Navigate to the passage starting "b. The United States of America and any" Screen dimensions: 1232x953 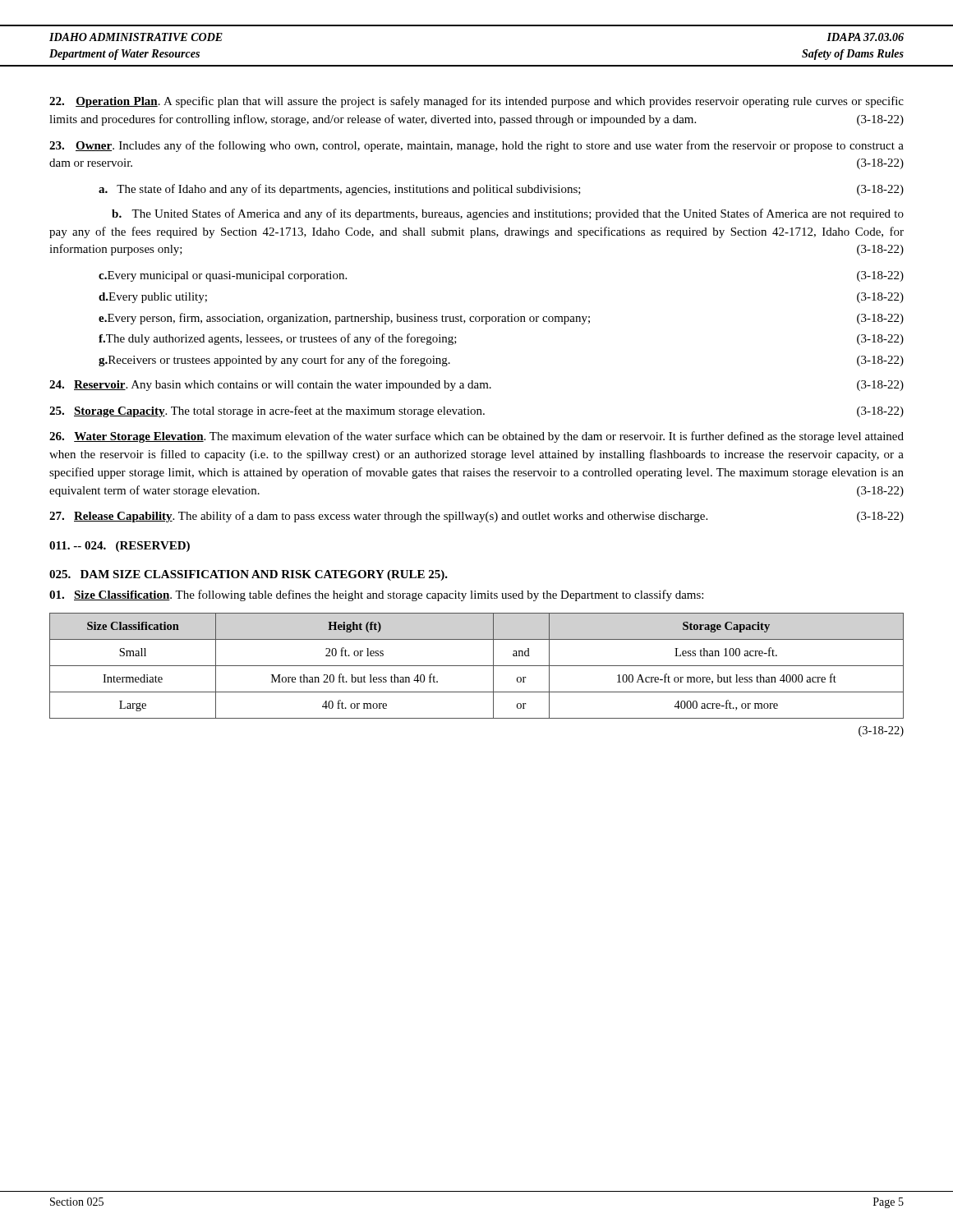pyautogui.click(x=476, y=233)
